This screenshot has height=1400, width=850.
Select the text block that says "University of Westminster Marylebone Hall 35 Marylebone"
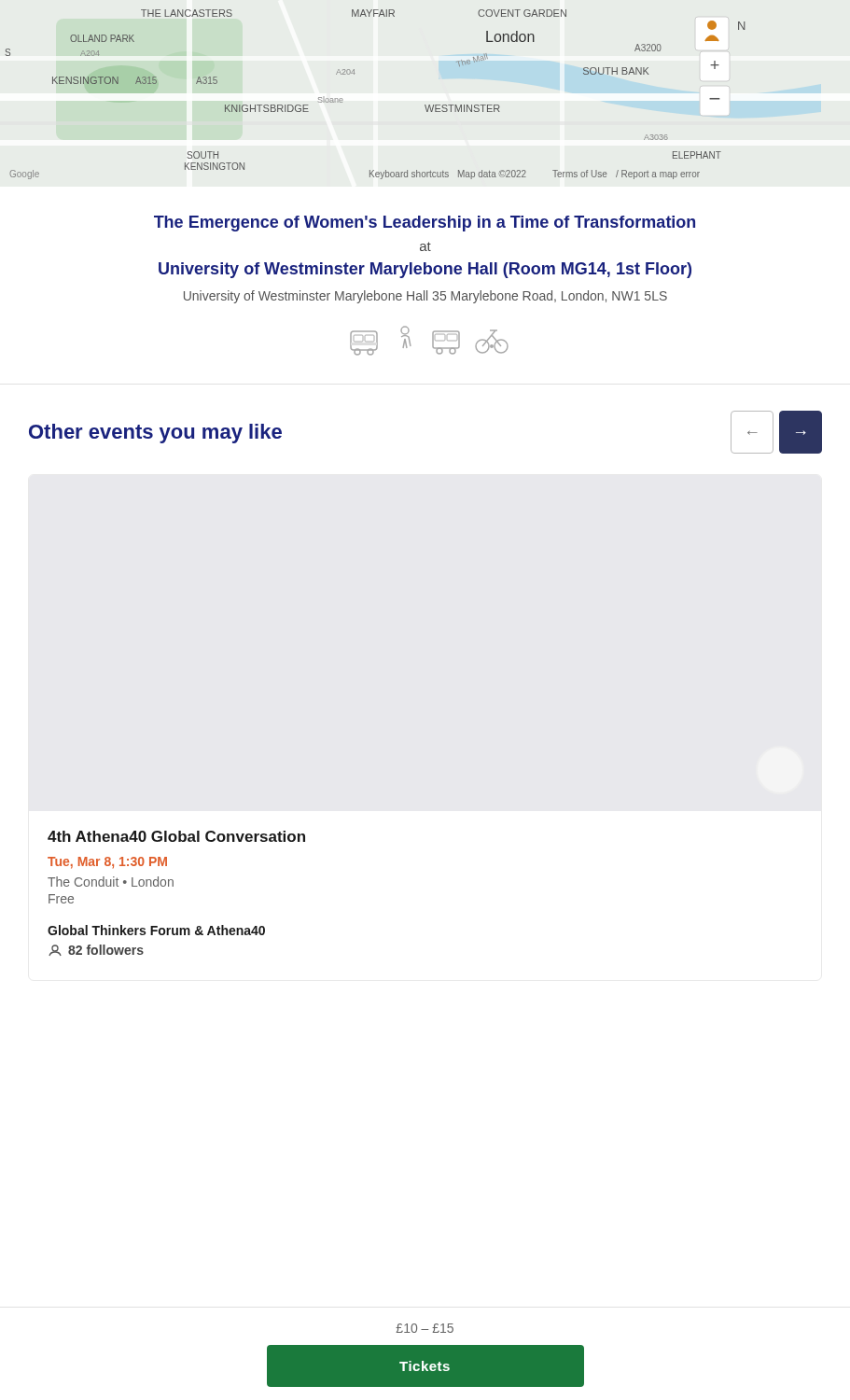point(425,296)
